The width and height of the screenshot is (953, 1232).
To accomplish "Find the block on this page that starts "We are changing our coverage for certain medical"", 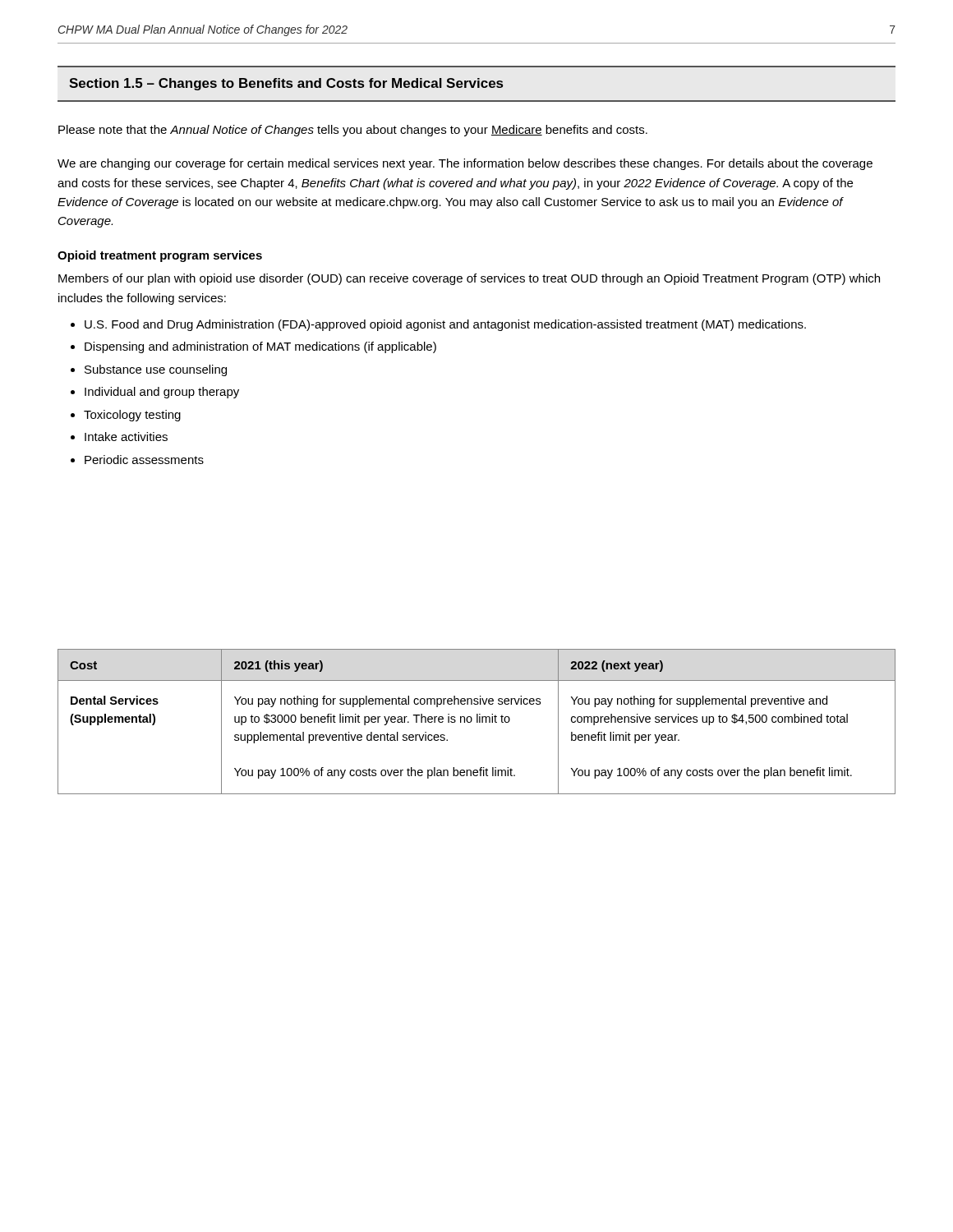I will point(465,192).
